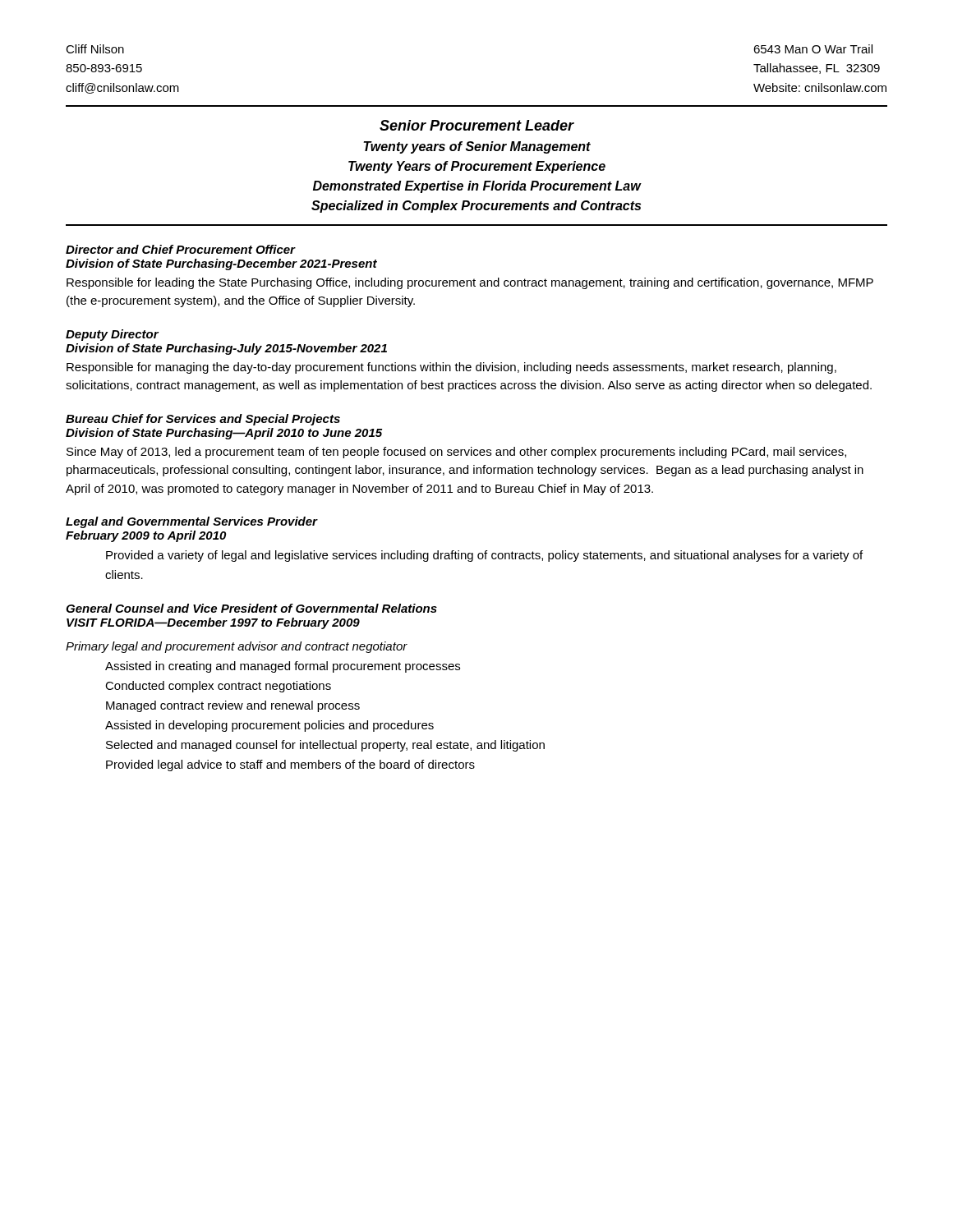Click on the section header containing "Deputy Director Division"
The image size is (953, 1232).
pos(112,335)
